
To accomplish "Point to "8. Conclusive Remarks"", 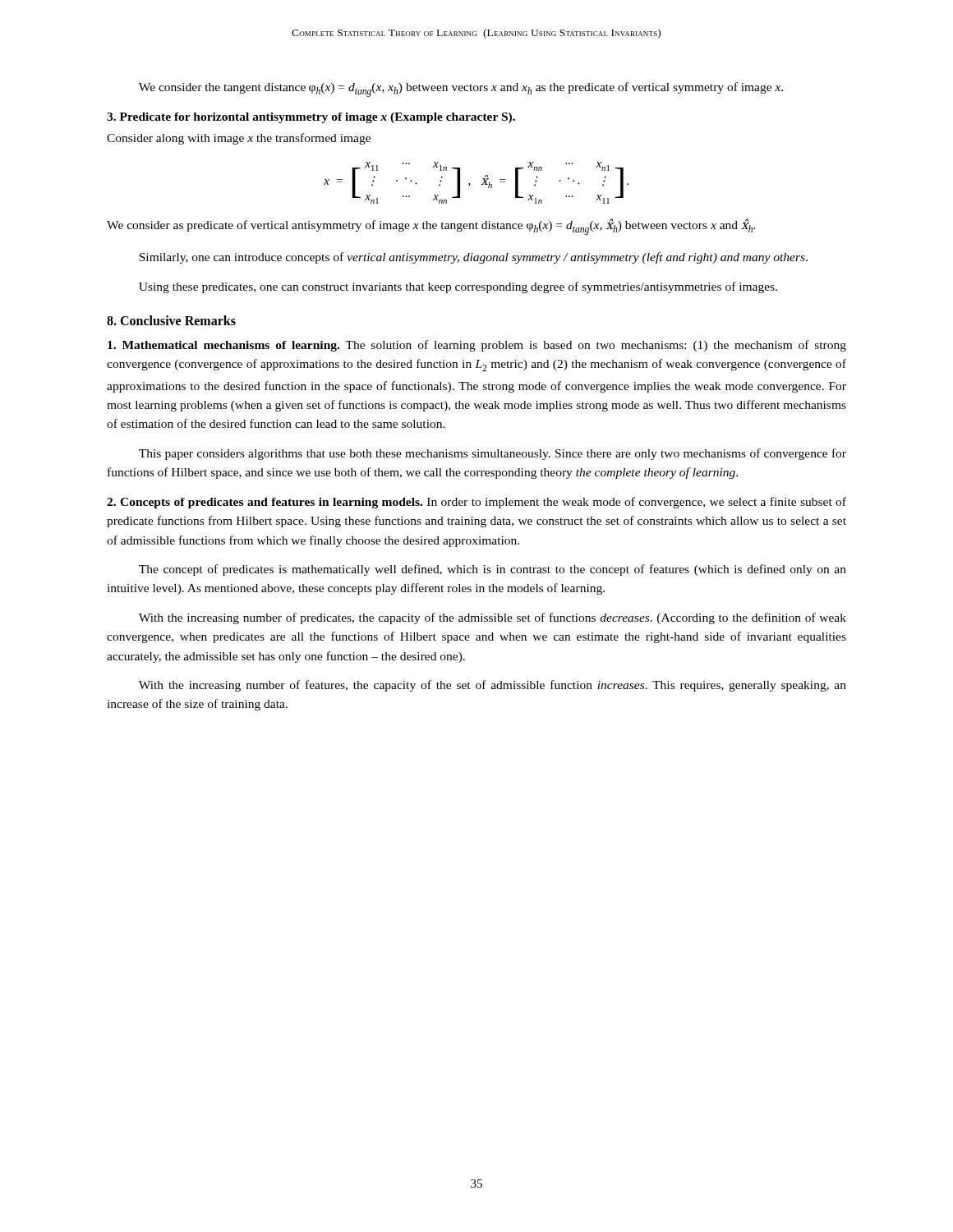I will coord(171,321).
